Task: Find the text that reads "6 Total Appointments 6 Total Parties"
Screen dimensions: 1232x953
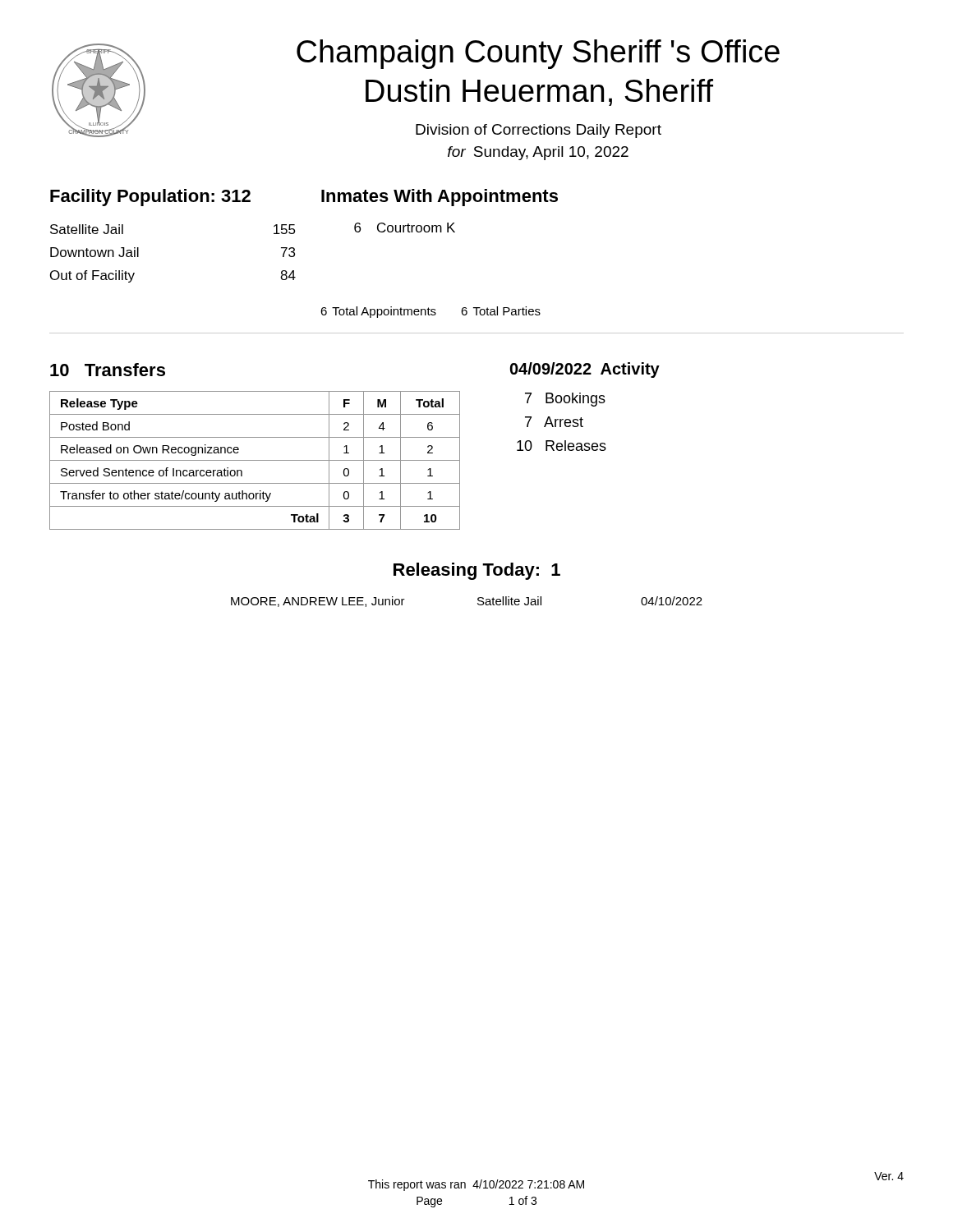Action: [x=430, y=311]
